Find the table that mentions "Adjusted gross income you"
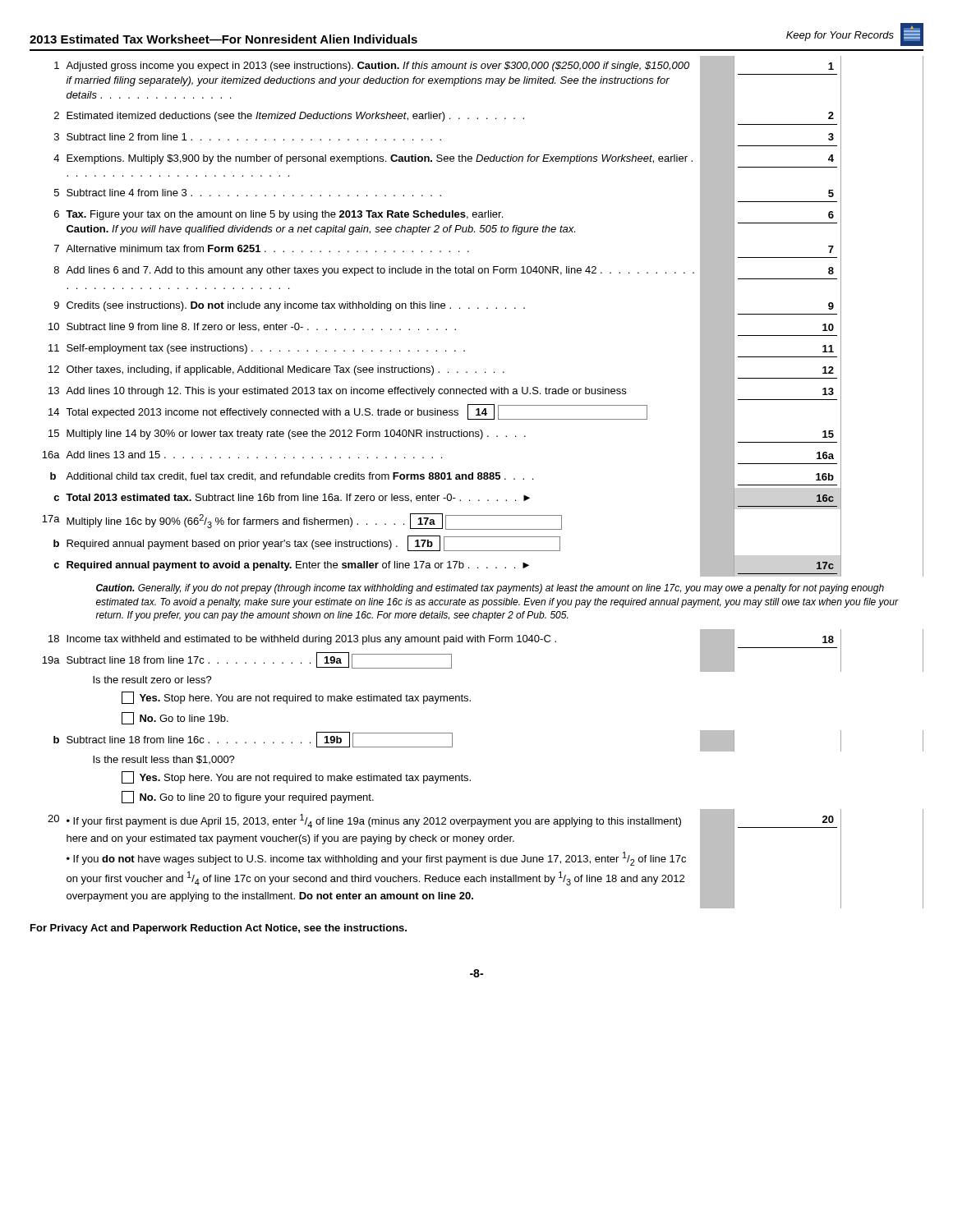The image size is (953, 1232). tap(476, 482)
